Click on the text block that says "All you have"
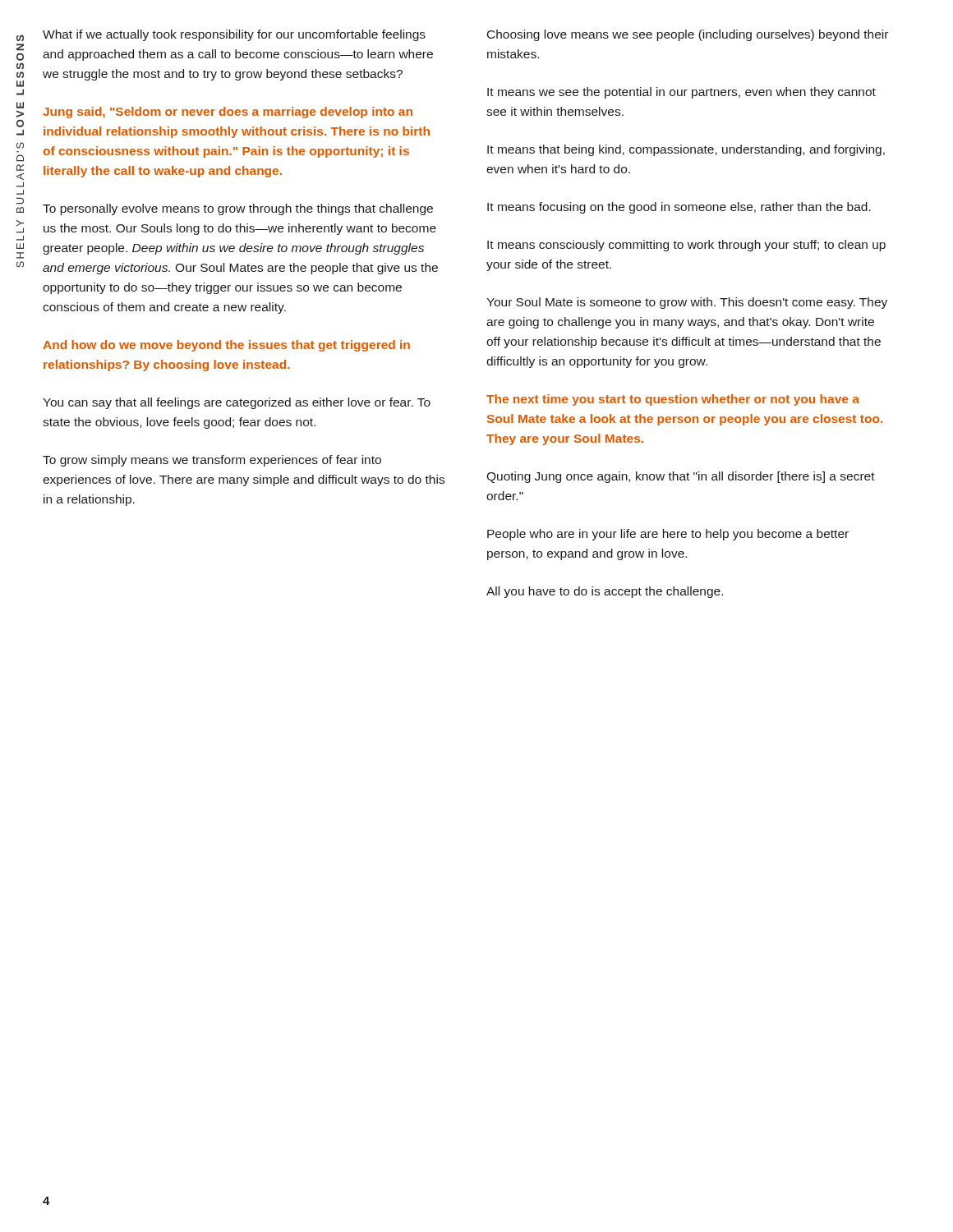The image size is (953, 1232). point(605,591)
